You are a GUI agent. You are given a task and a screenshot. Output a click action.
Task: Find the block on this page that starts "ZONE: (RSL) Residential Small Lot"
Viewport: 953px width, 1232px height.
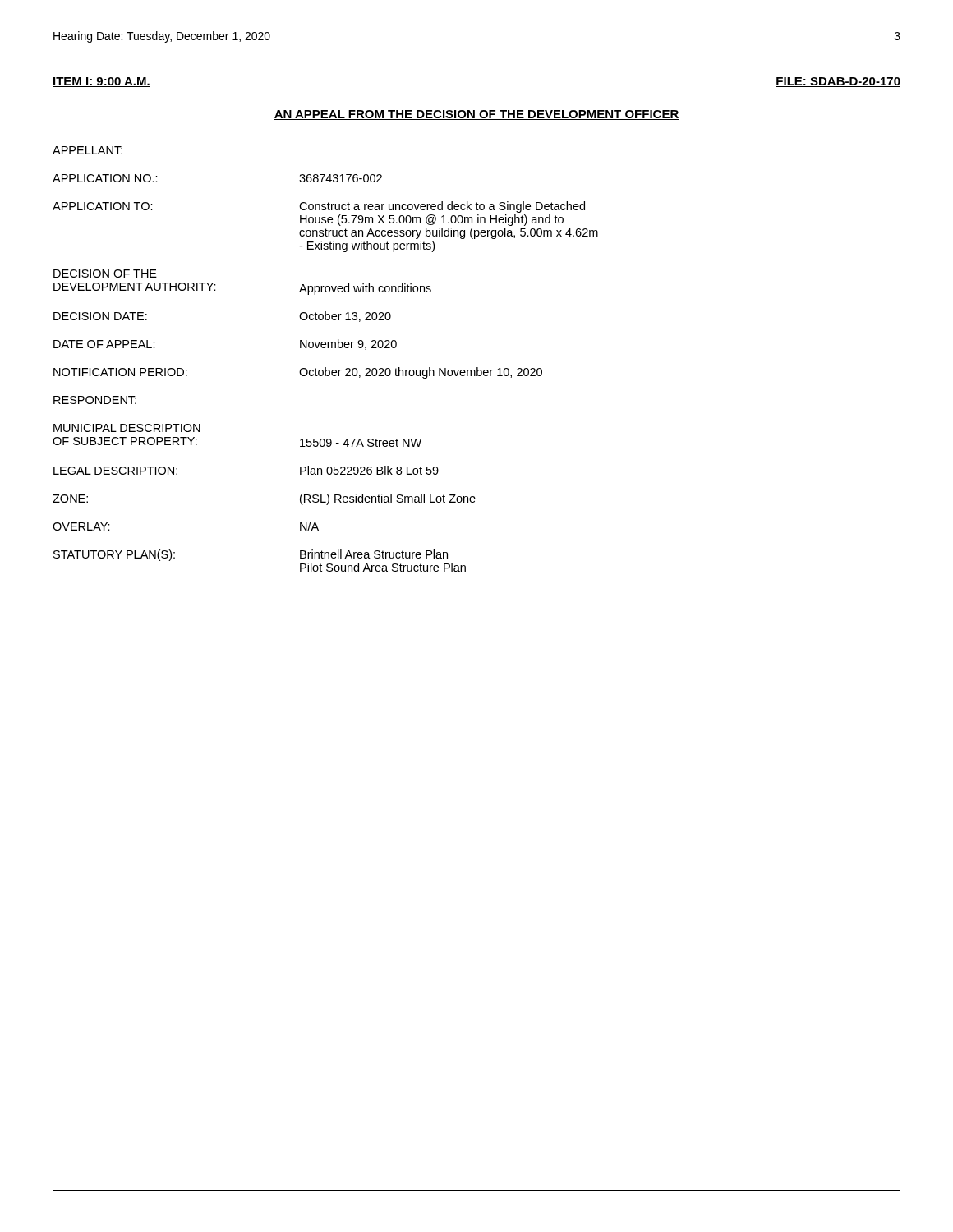pos(476,499)
